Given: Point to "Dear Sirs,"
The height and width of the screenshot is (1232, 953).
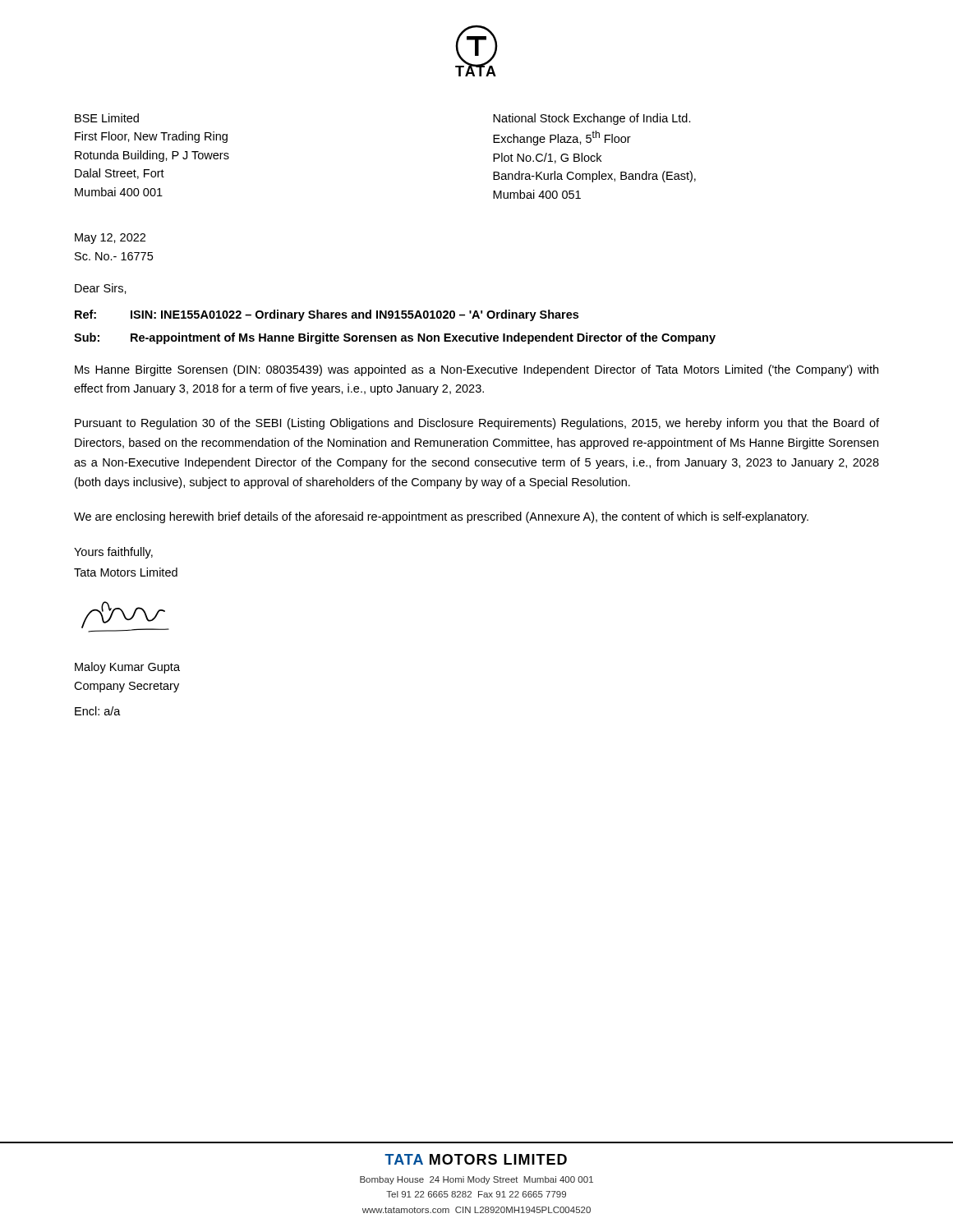Looking at the screenshot, I should tap(100, 288).
